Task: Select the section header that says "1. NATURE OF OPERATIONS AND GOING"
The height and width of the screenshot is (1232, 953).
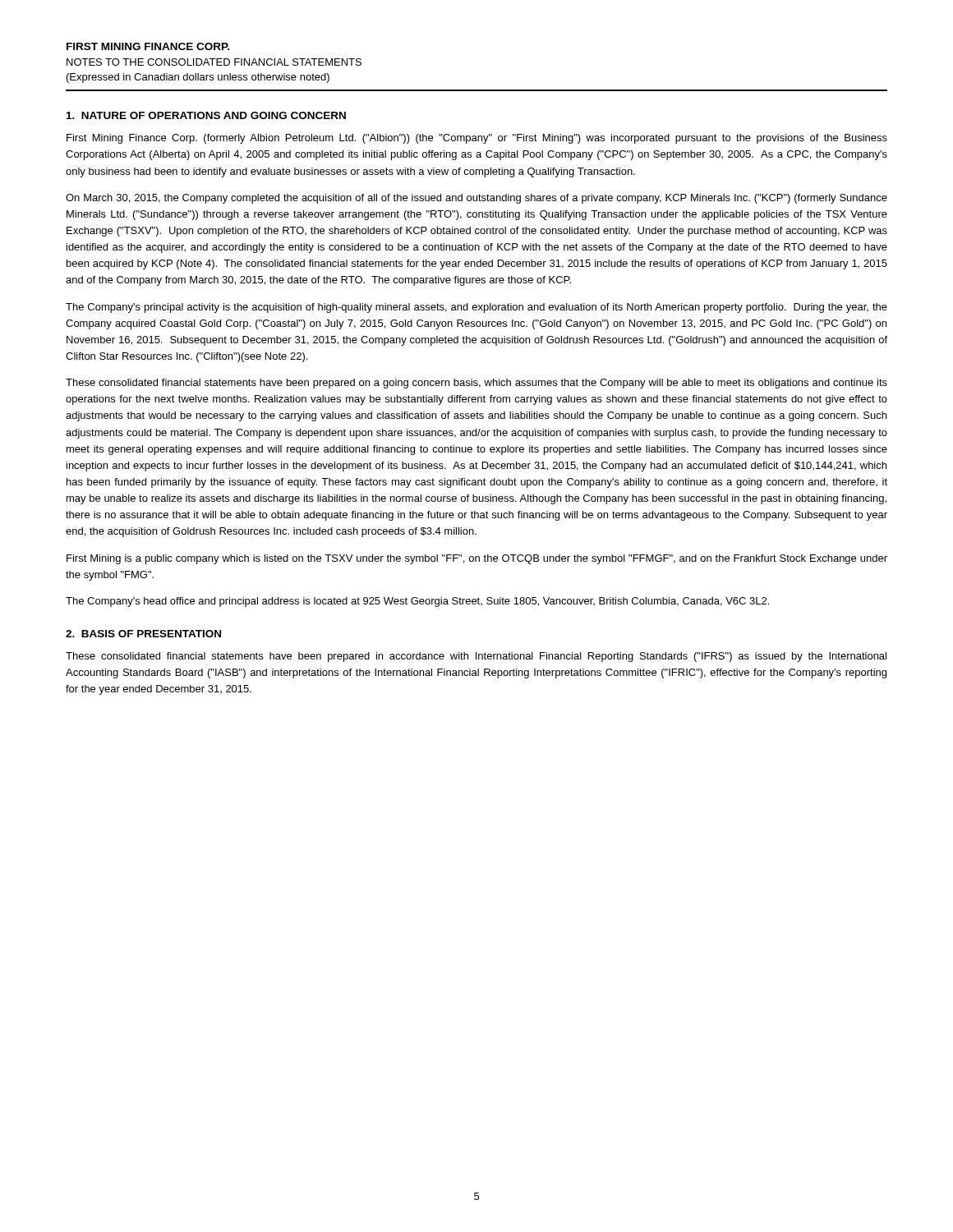Action: click(206, 116)
